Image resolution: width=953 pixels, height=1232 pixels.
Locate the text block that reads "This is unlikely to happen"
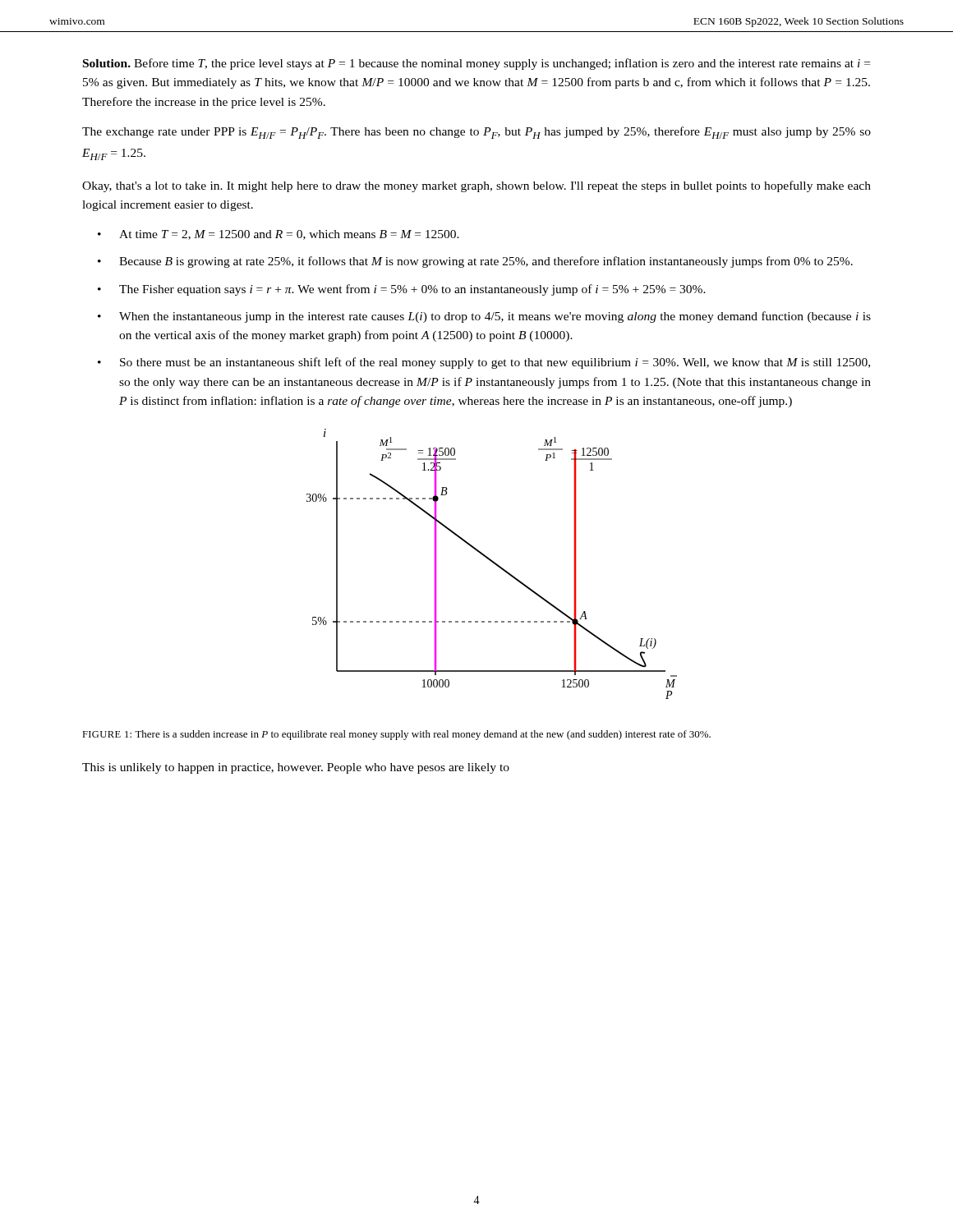tap(296, 767)
